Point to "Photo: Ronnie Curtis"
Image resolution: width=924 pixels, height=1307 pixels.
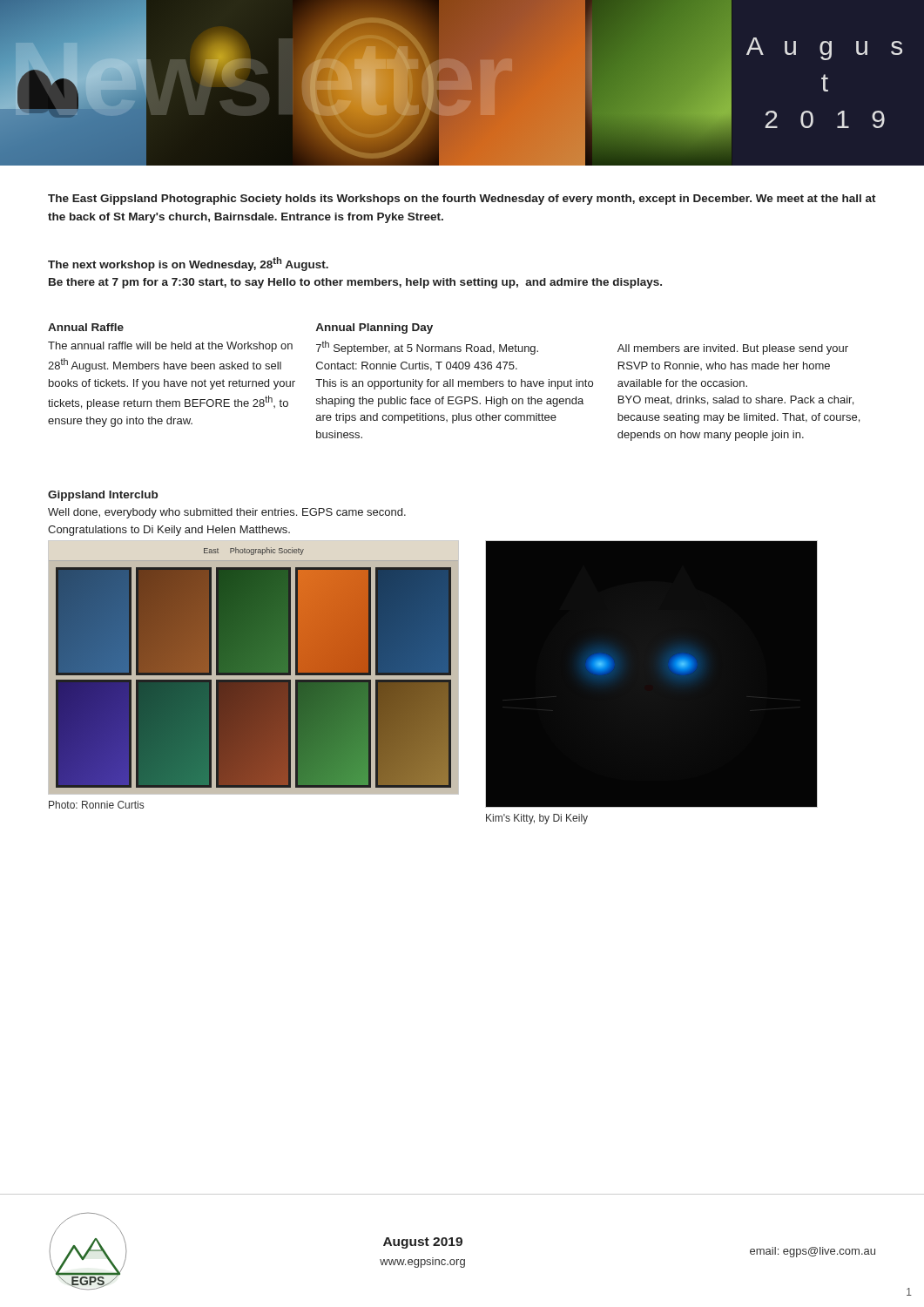[x=96, y=805]
